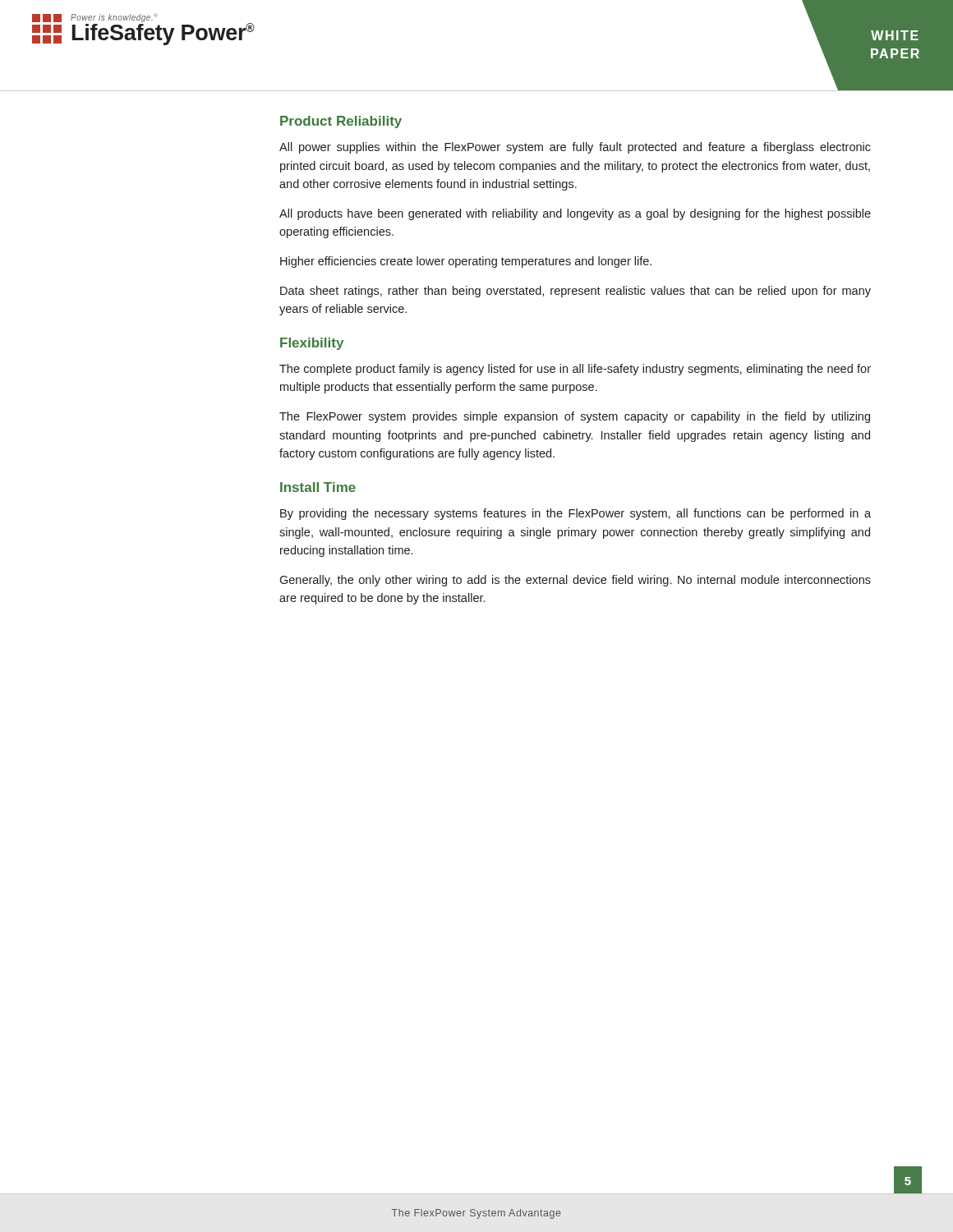The width and height of the screenshot is (953, 1232).
Task: Point to the passage starting "Generally, the only other"
Action: click(x=575, y=589)
